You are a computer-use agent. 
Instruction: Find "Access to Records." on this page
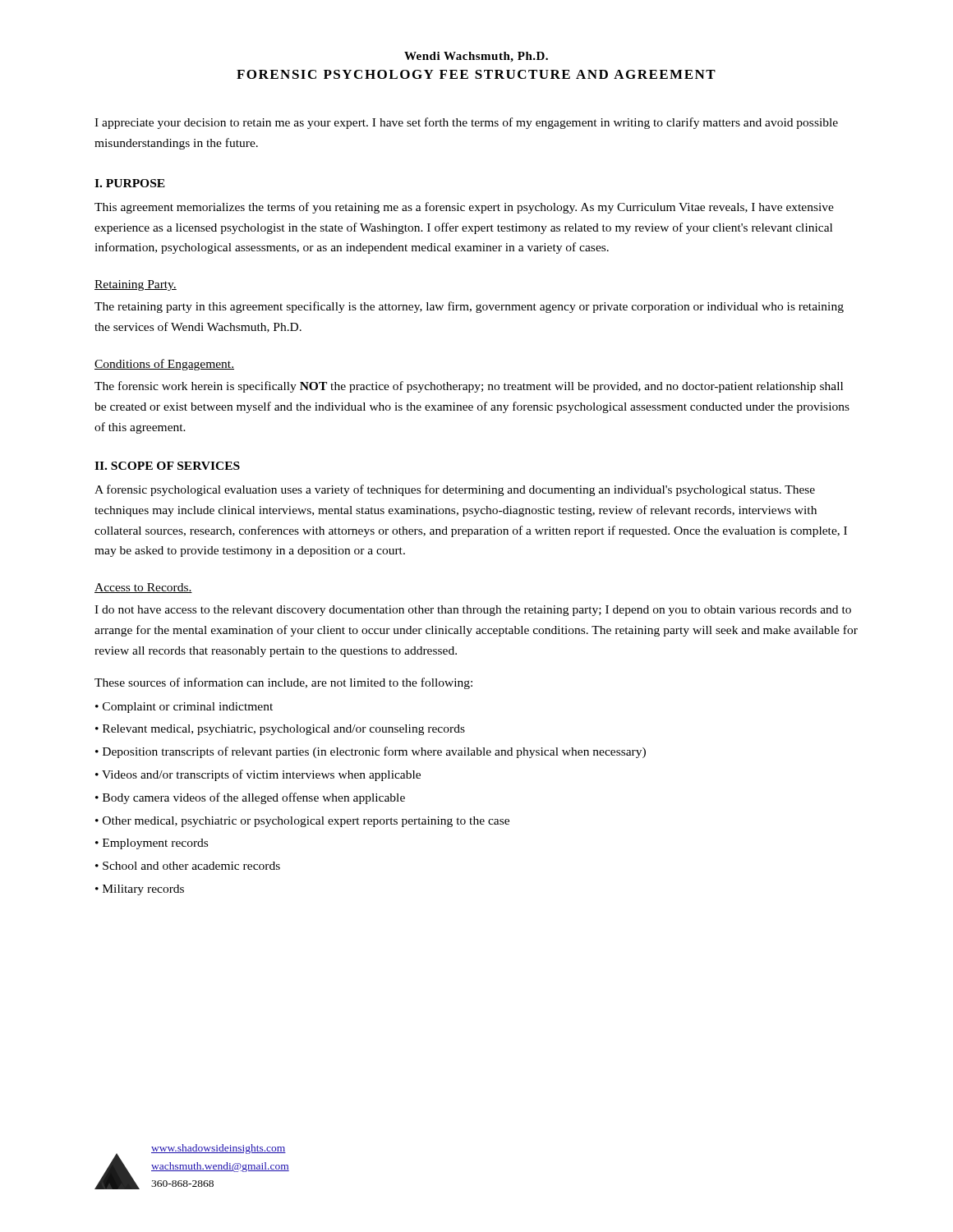(x=143, y=587)
